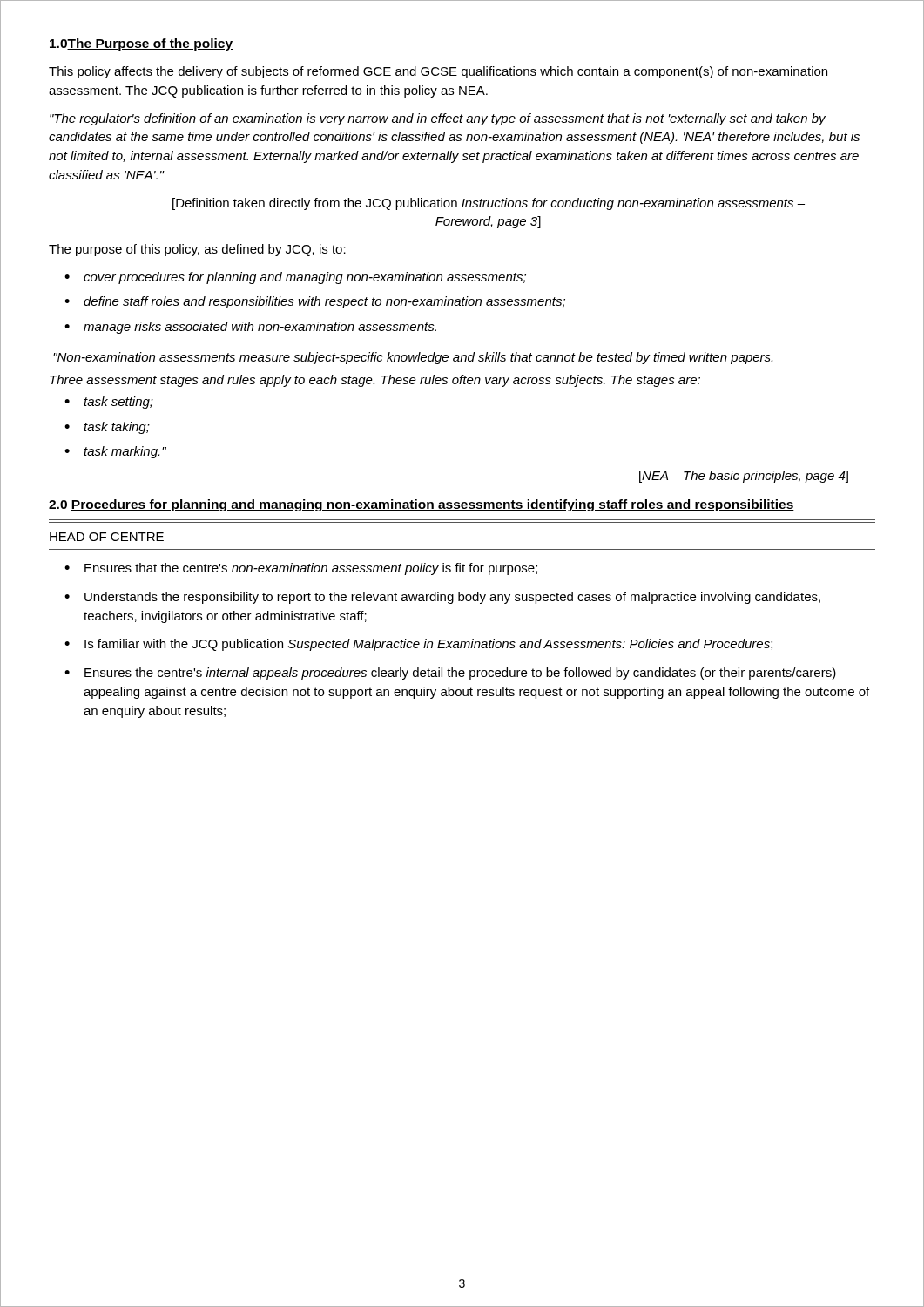The image size is (924, 1307).
Task: Select the passage starting "This policy affects the delivery of"
Action: (x=439, y=81)
